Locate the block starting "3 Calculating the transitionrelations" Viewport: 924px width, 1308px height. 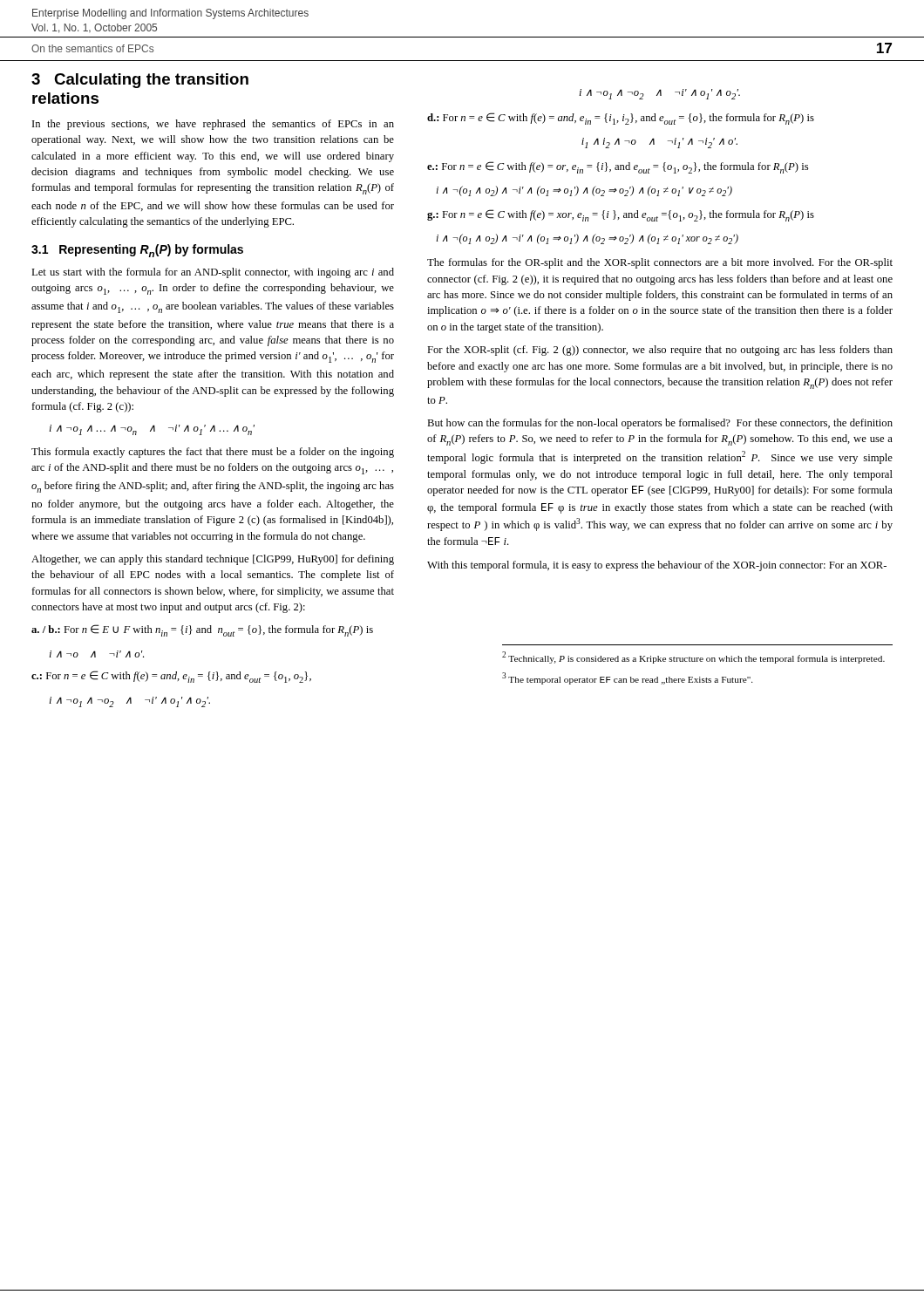[213, 89]
